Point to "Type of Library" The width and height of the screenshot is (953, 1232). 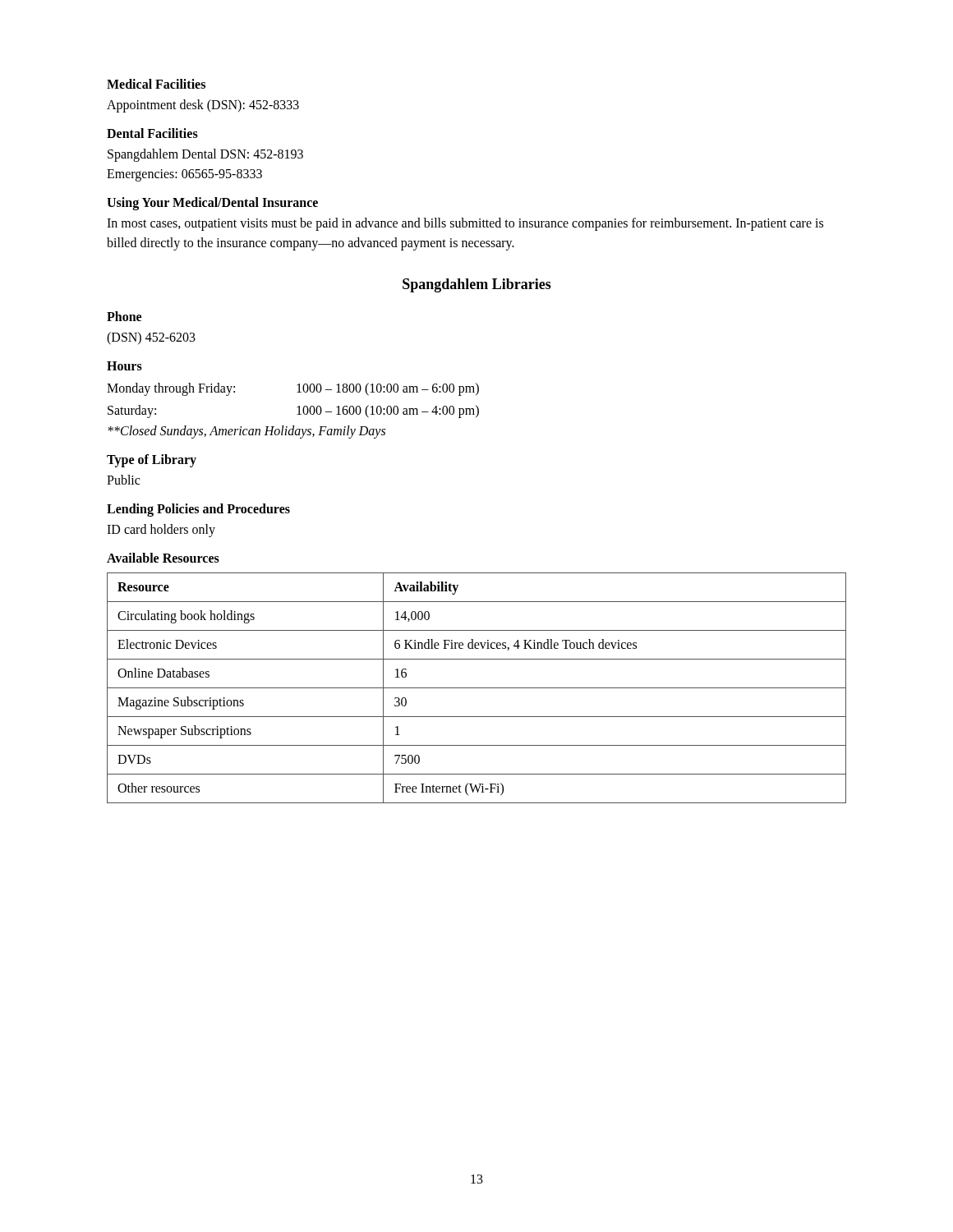(x=152, y=460)
